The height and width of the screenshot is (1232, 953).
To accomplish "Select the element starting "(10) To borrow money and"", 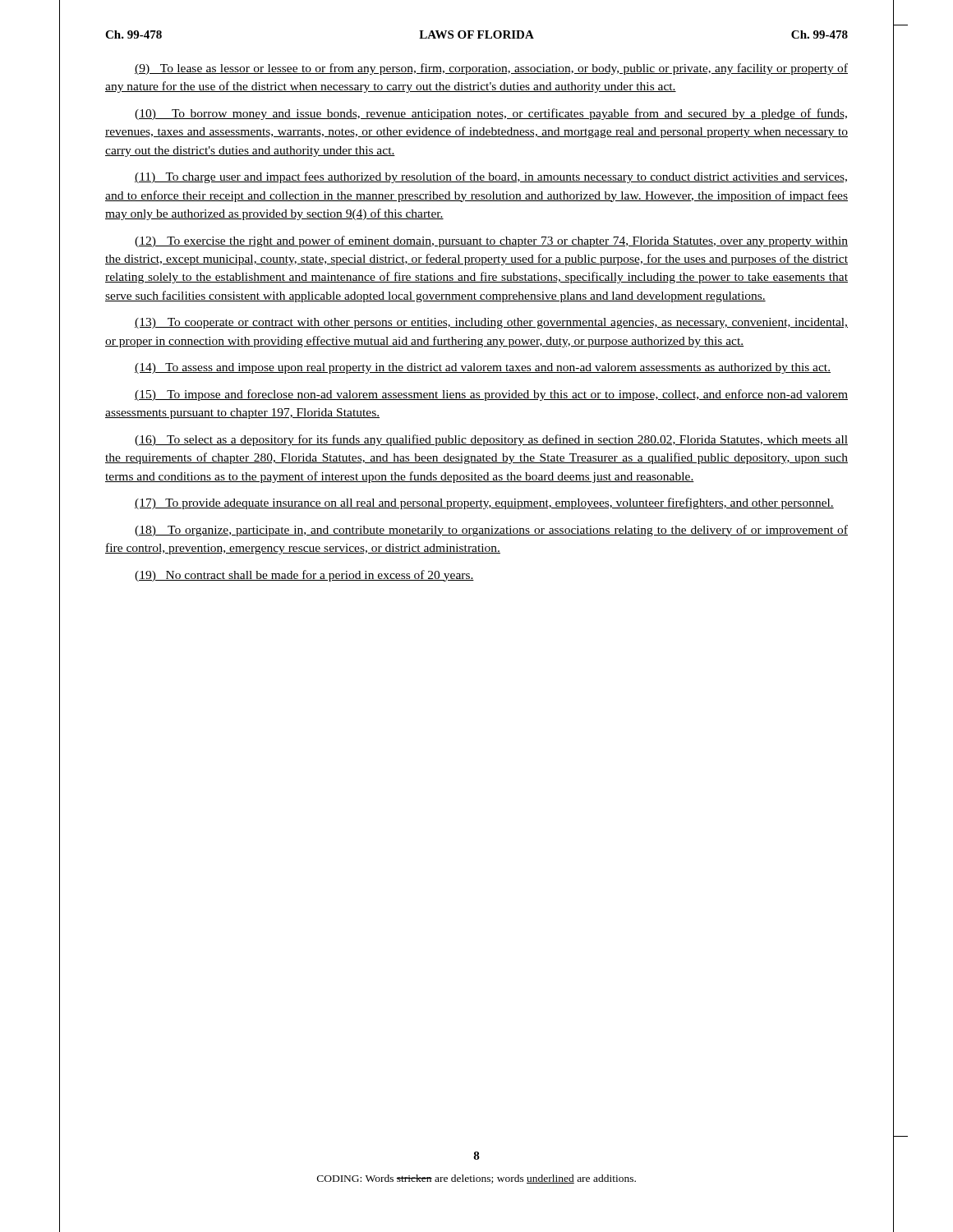I will tap(476, 131).
